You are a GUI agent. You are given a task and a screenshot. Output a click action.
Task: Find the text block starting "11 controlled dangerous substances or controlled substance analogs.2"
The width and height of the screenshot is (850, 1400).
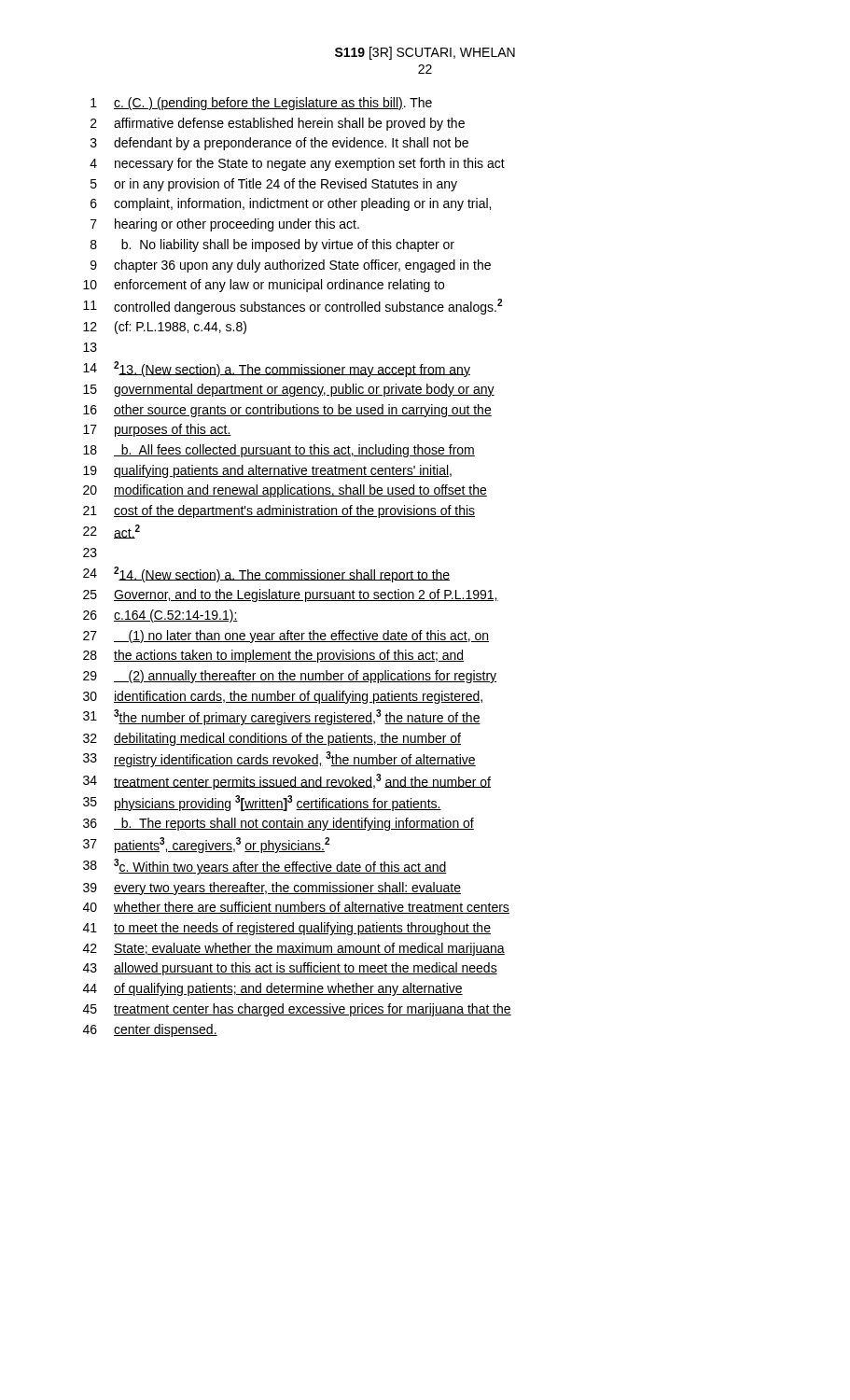(425, 307)
